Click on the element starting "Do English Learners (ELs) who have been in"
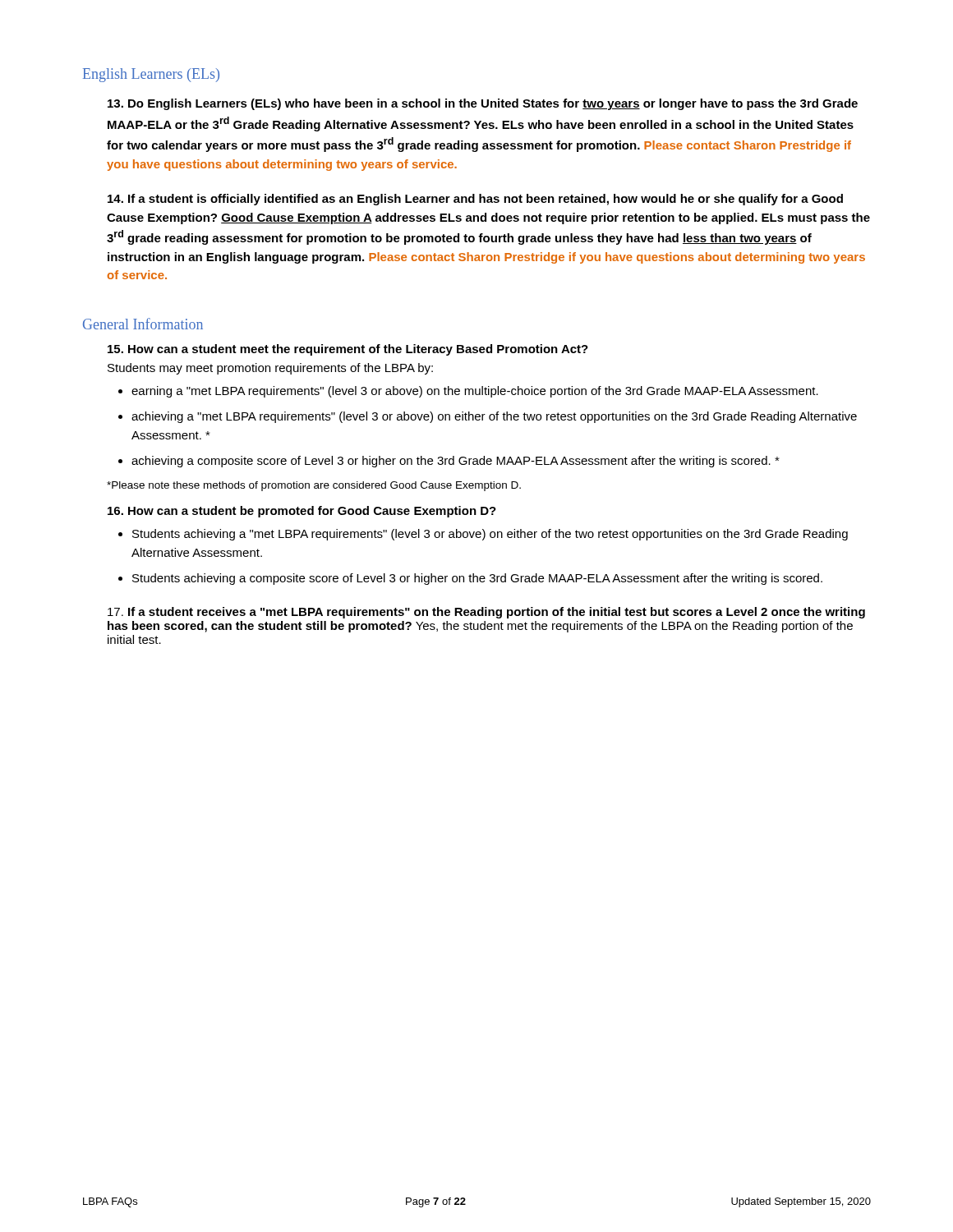Image resolution: width=953 pixels, height=1232 pixels. 489,134
